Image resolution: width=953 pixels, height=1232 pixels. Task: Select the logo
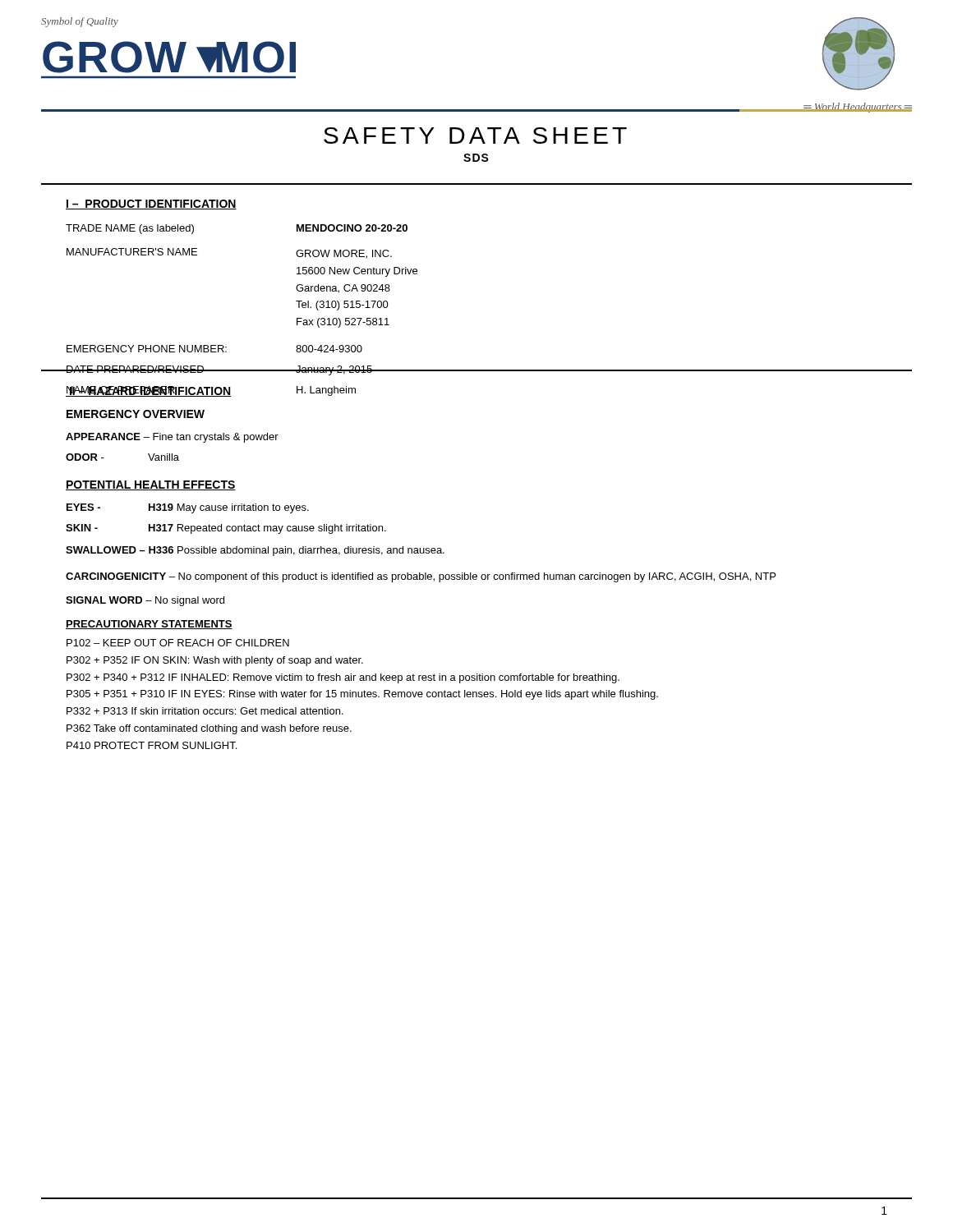(168, 48)
